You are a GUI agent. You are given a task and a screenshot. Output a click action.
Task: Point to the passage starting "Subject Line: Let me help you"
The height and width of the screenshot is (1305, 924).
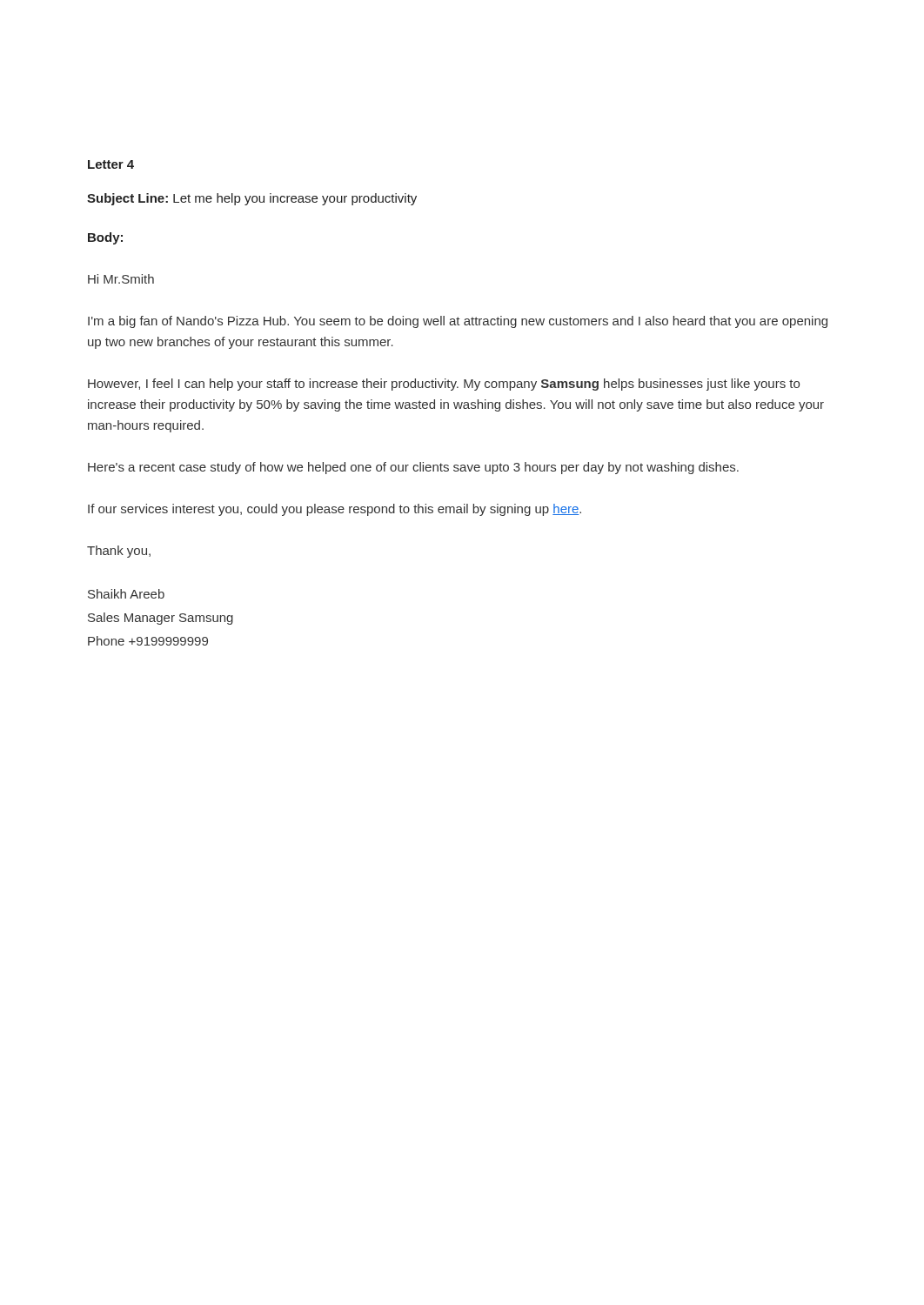point(252,198)
